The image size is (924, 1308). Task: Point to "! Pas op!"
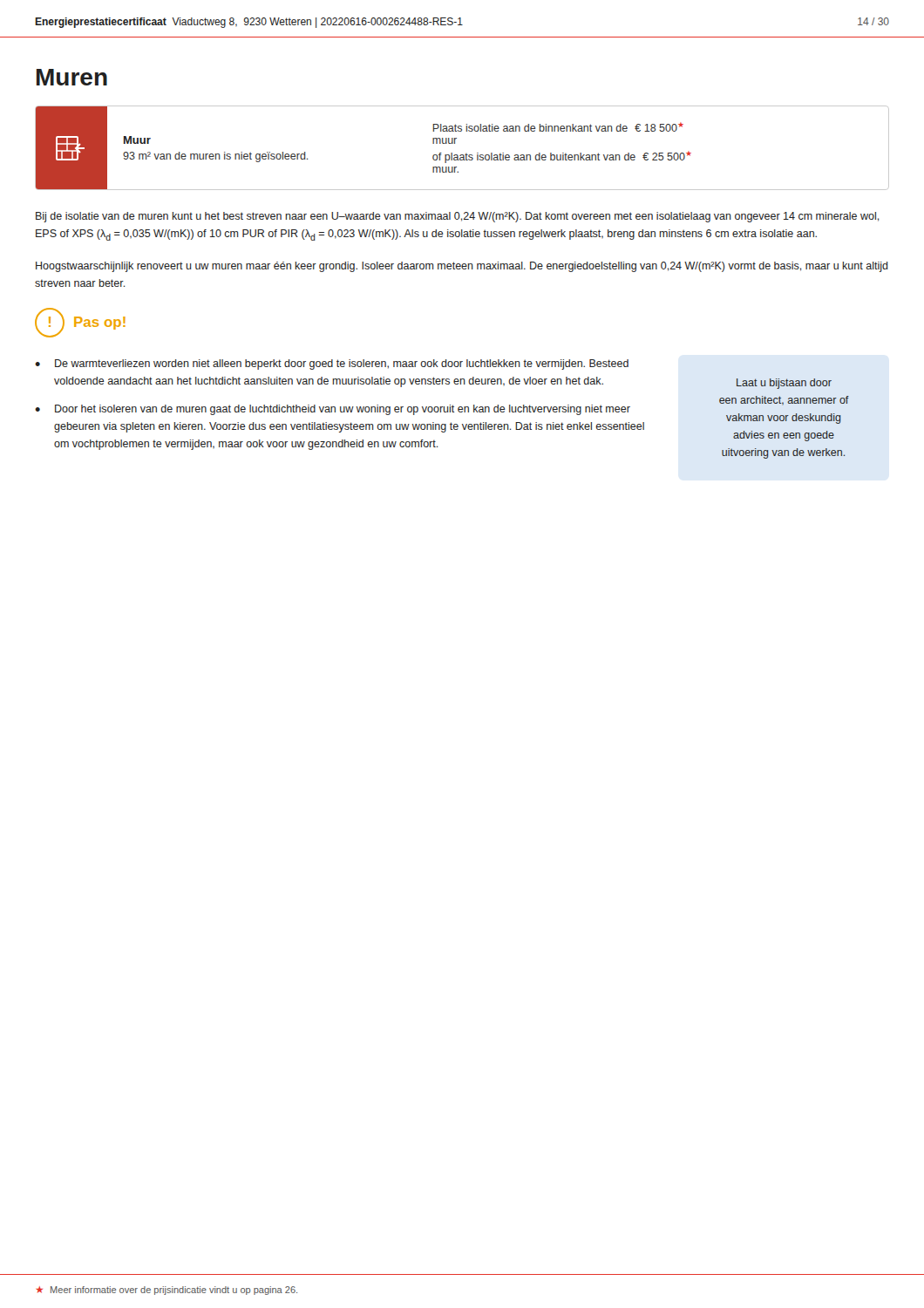coord(81,323)
